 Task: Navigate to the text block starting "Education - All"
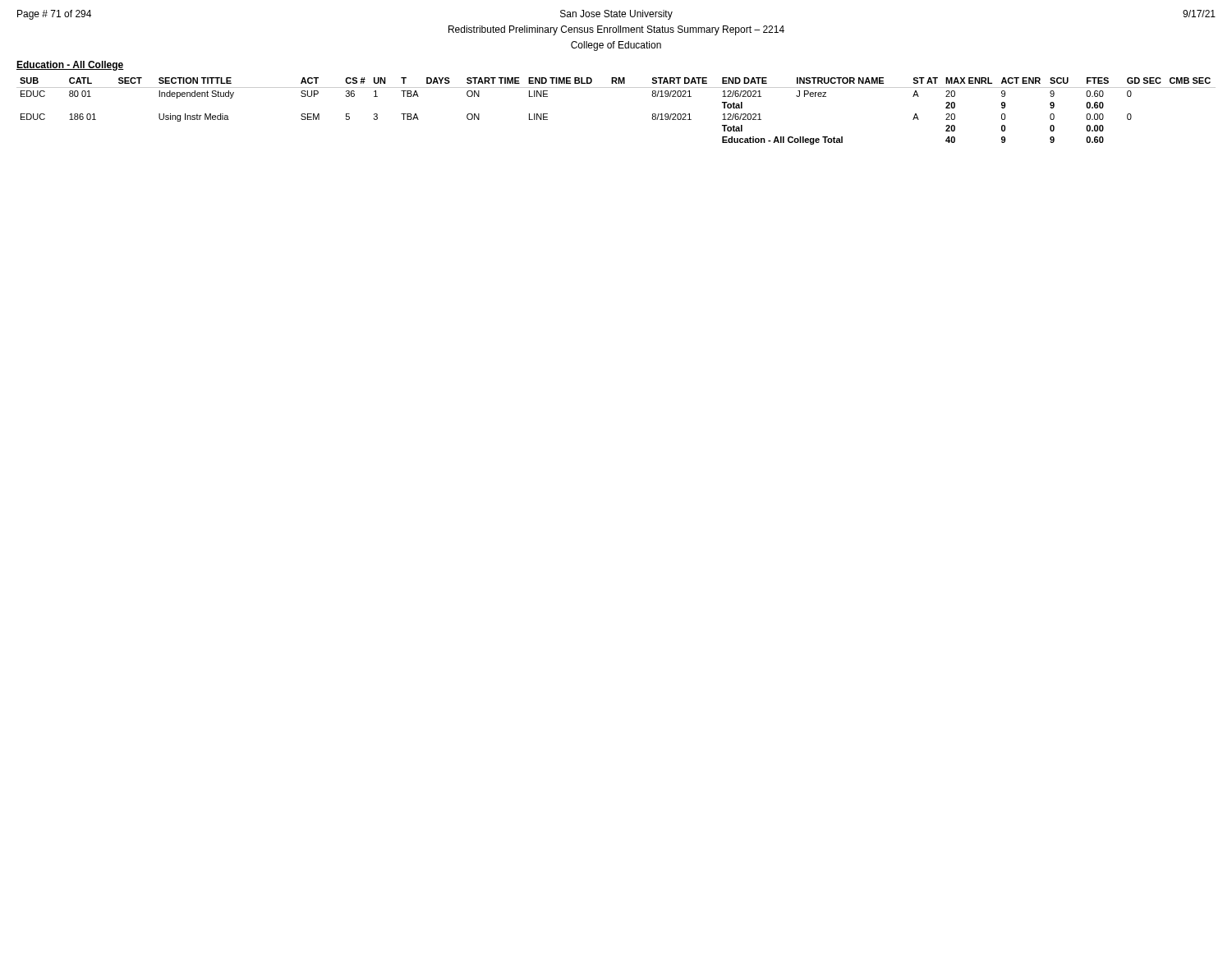coord(70,65)
